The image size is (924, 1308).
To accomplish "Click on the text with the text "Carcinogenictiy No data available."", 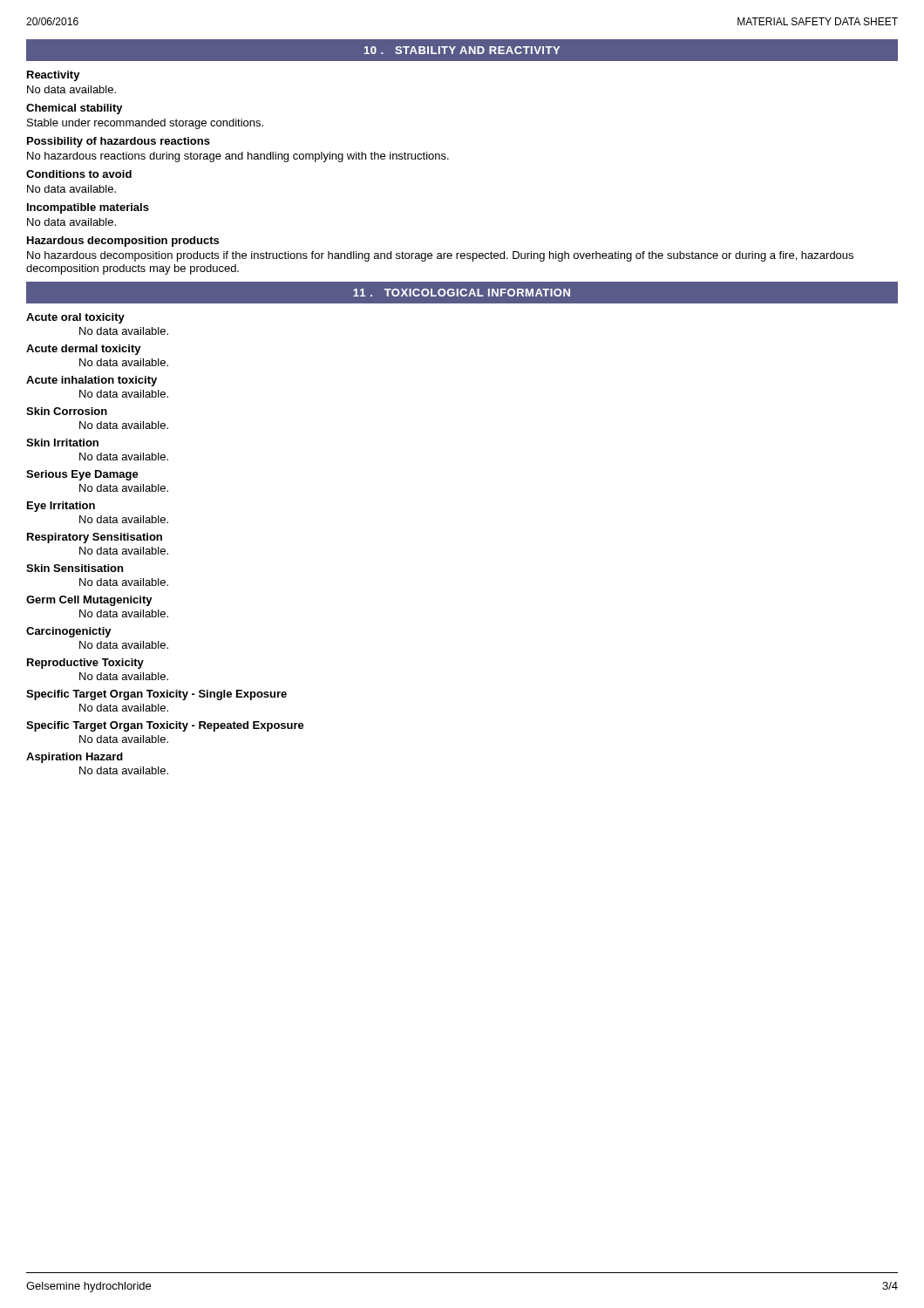I will pyautogui.click(x=69, y=632).
